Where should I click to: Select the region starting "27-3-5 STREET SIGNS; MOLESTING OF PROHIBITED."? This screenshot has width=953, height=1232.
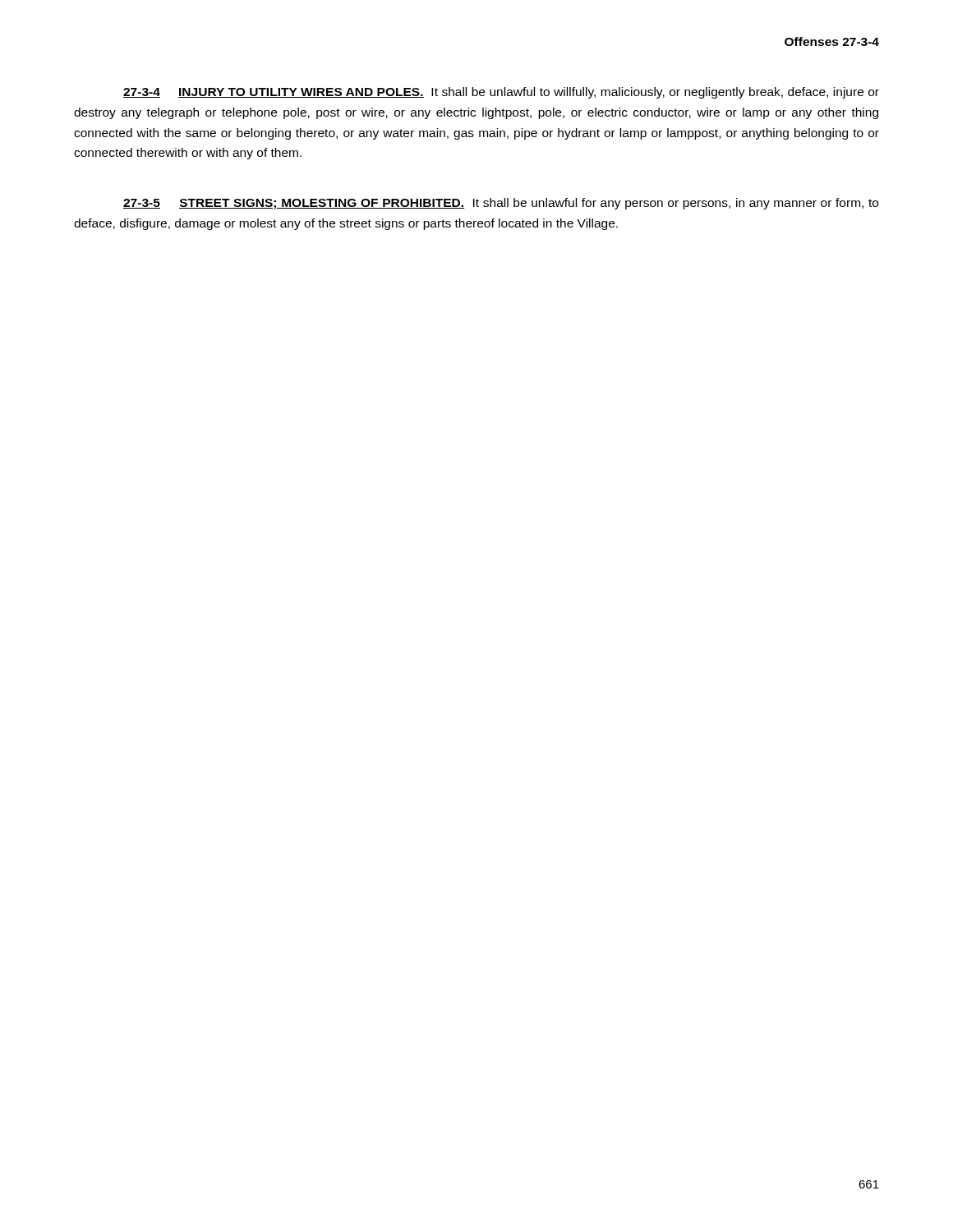(476, 214)
